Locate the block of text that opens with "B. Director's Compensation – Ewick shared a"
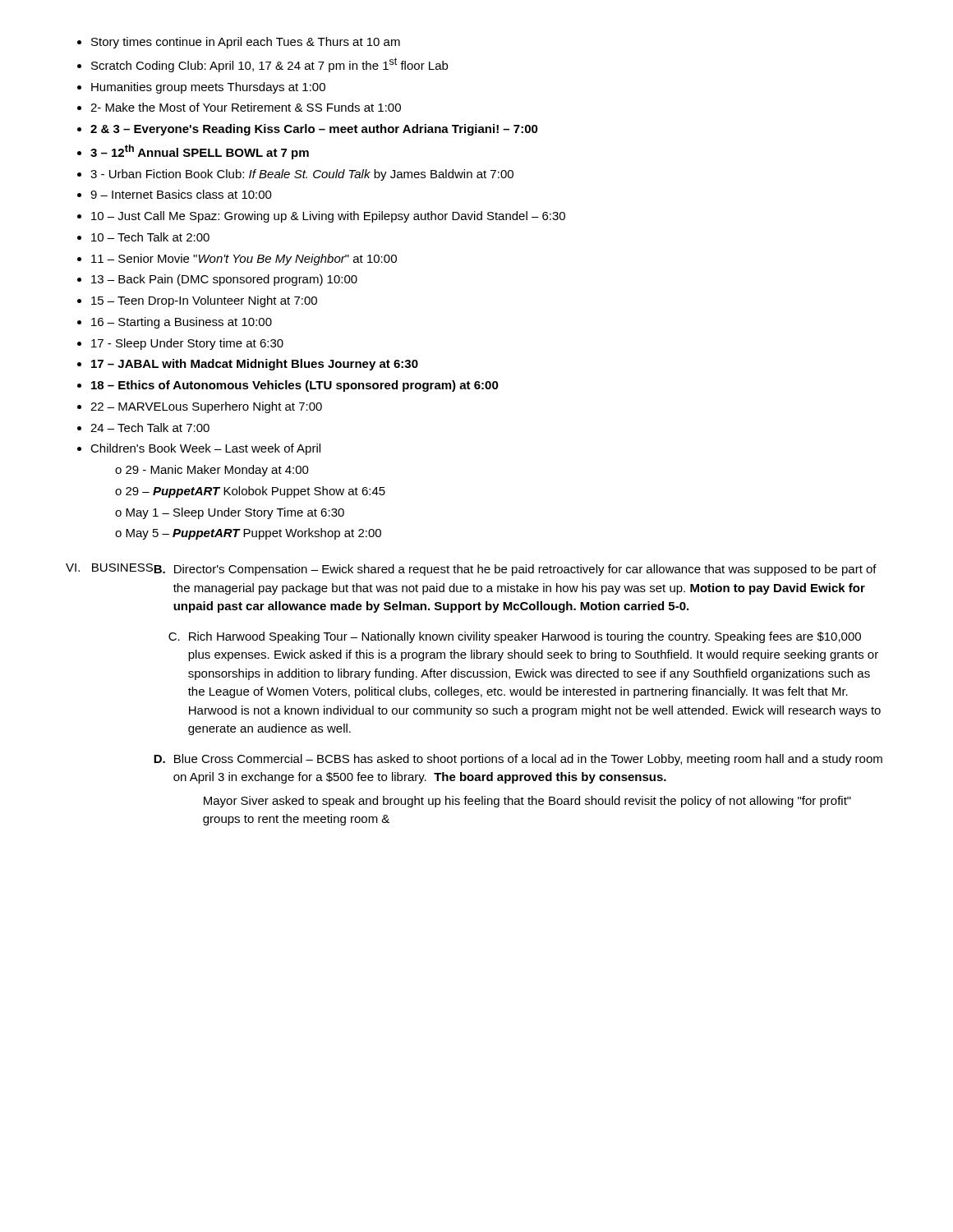The width and height of the screenshot is (953, 1232). coord(520,588)
